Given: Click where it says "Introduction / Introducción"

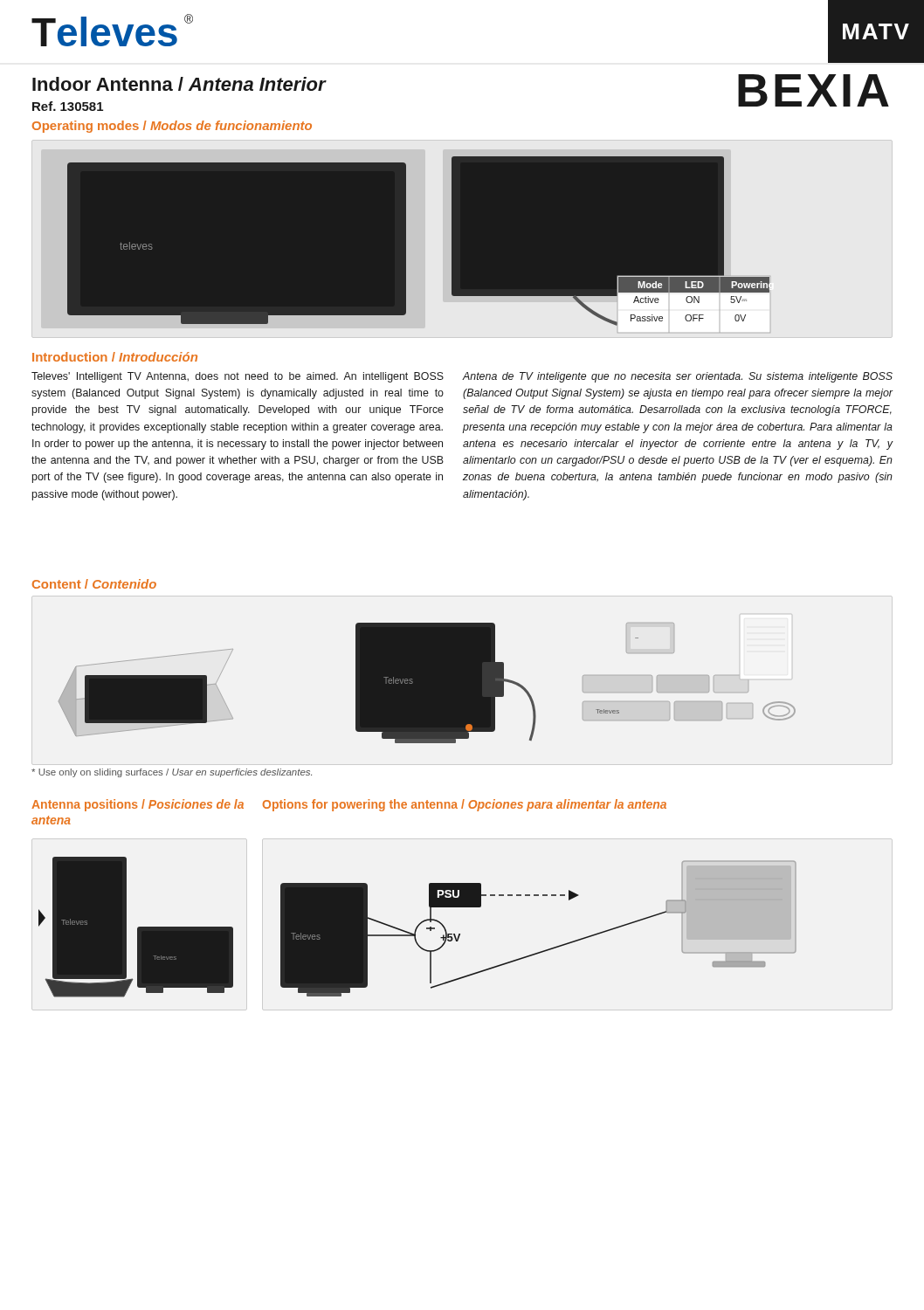Looking at the screenshot, I should coord(115,357).
